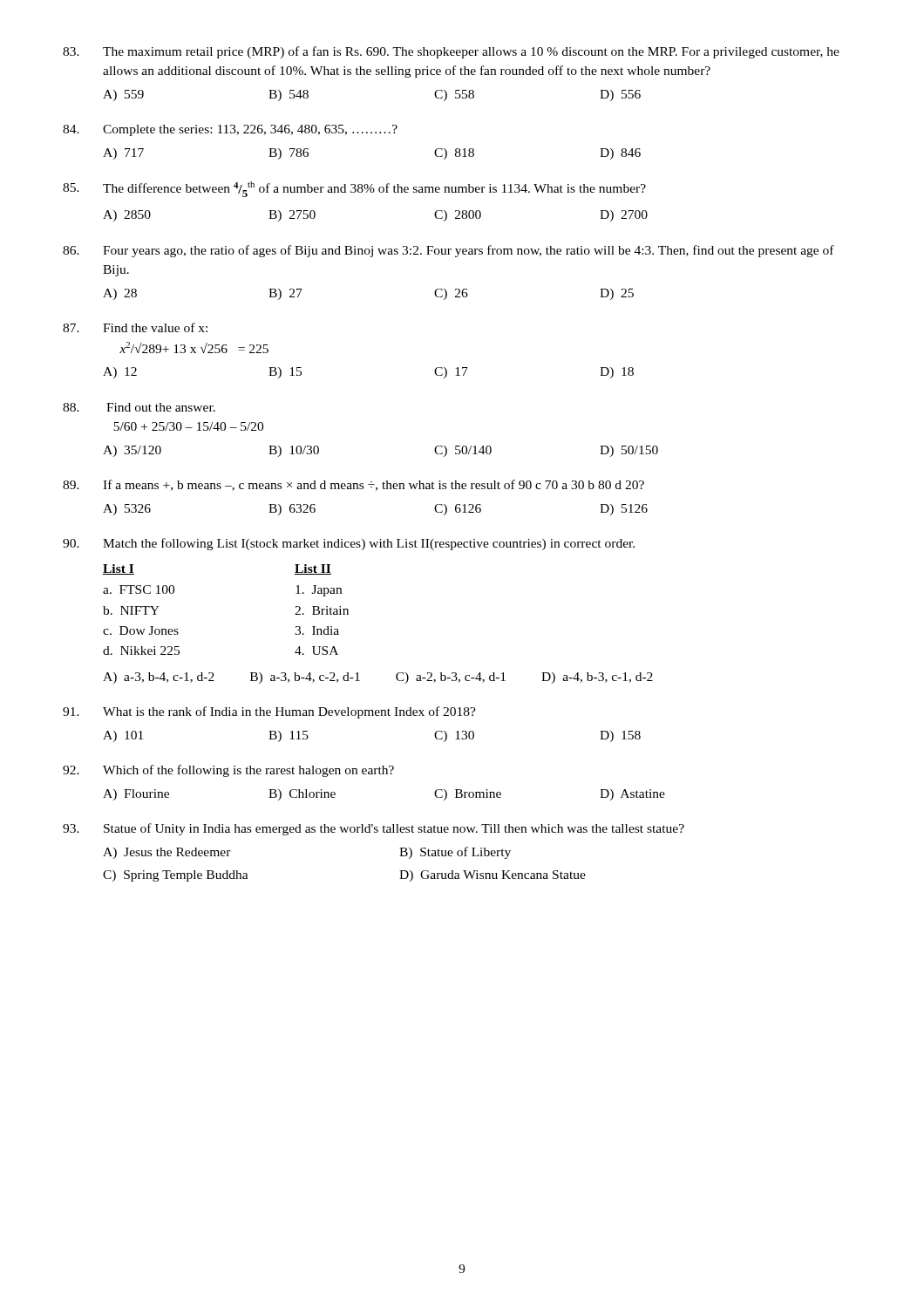Navigate to the text starting "87. Find the value of x: x2/√289+ 13"

click(135, 327)
